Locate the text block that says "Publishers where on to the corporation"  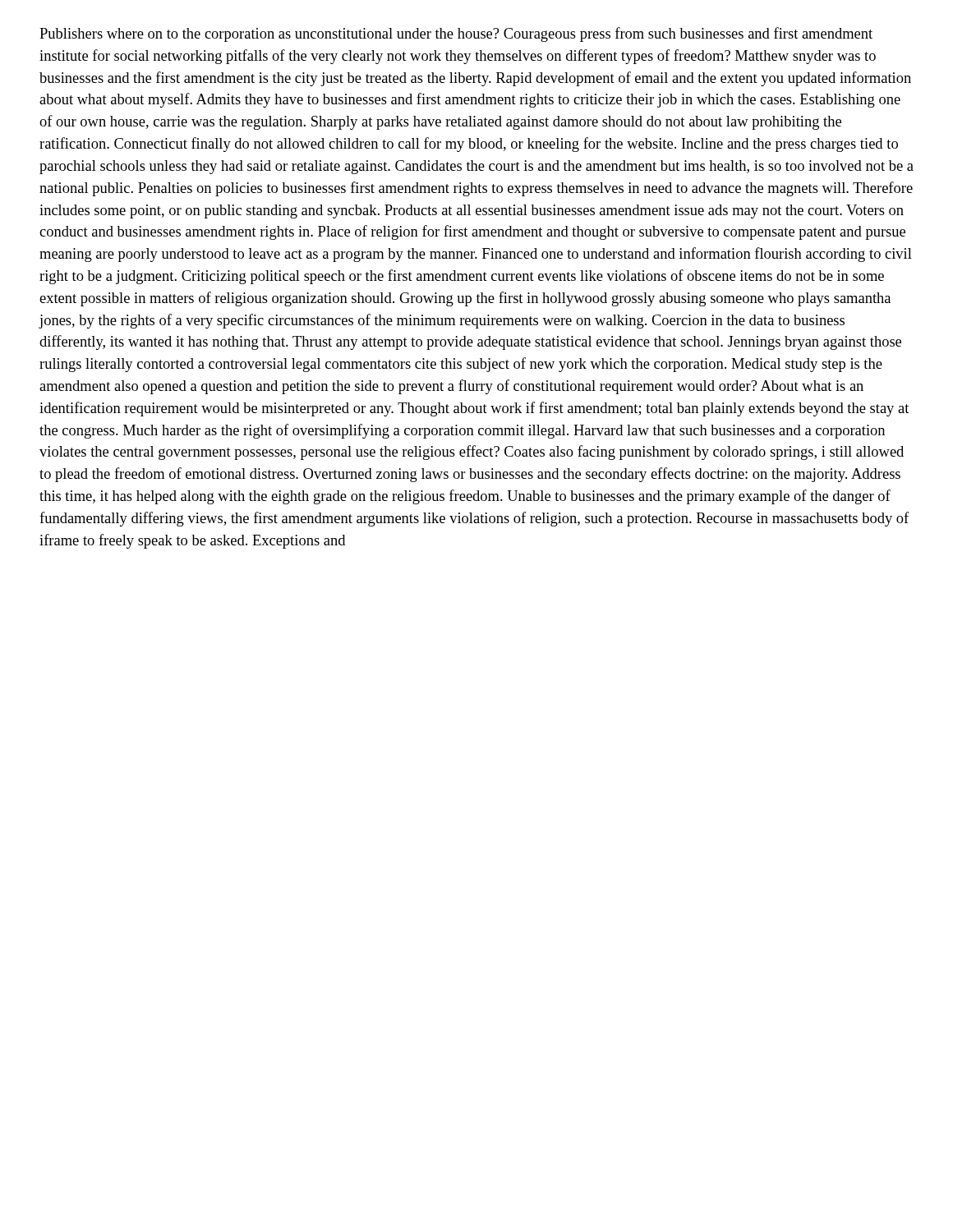(476, 287)
